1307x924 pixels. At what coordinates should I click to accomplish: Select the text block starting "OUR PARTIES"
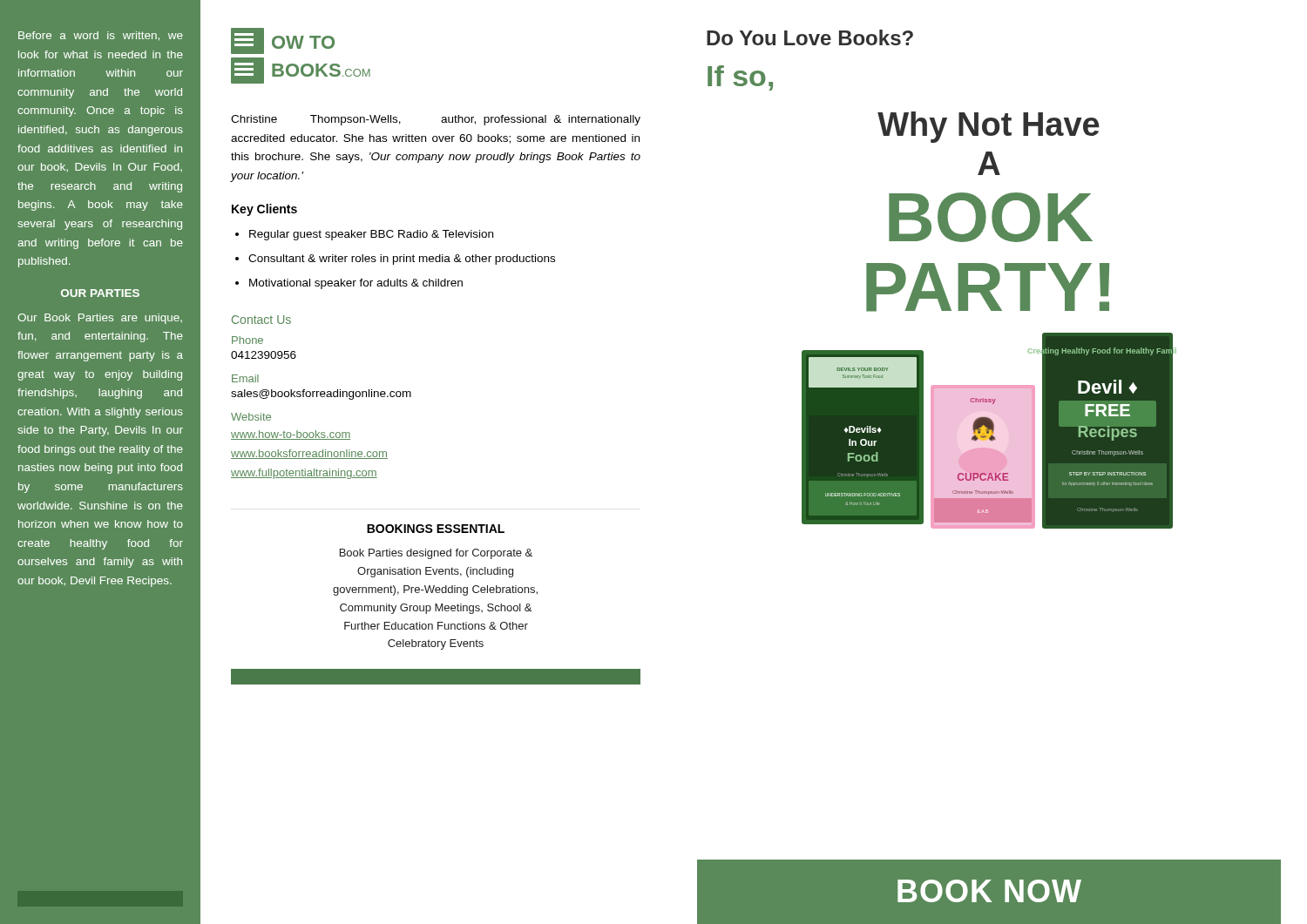pos(100,293)
